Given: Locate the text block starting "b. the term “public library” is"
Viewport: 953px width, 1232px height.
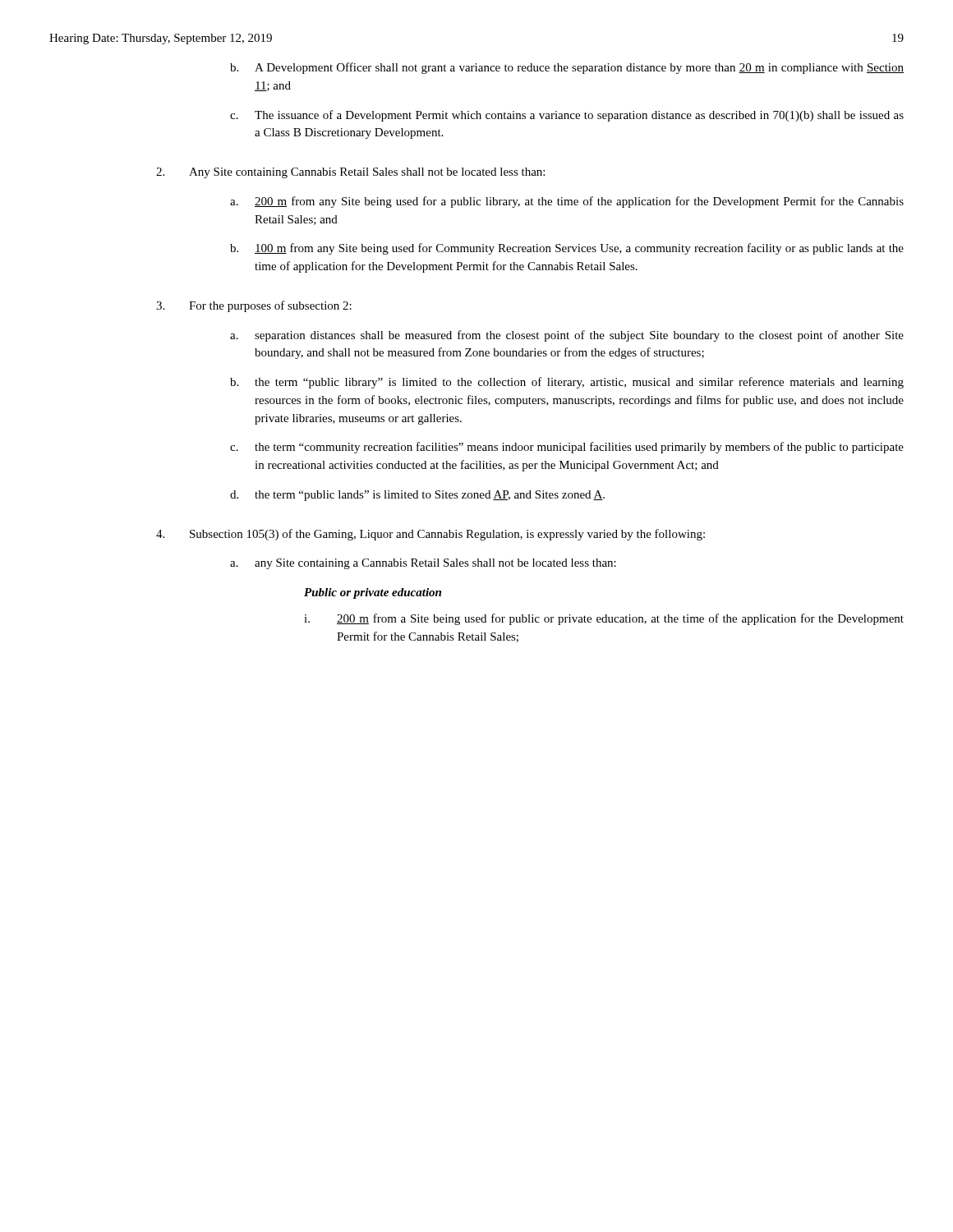Looking at the screenshot, I should coord(567,400).
